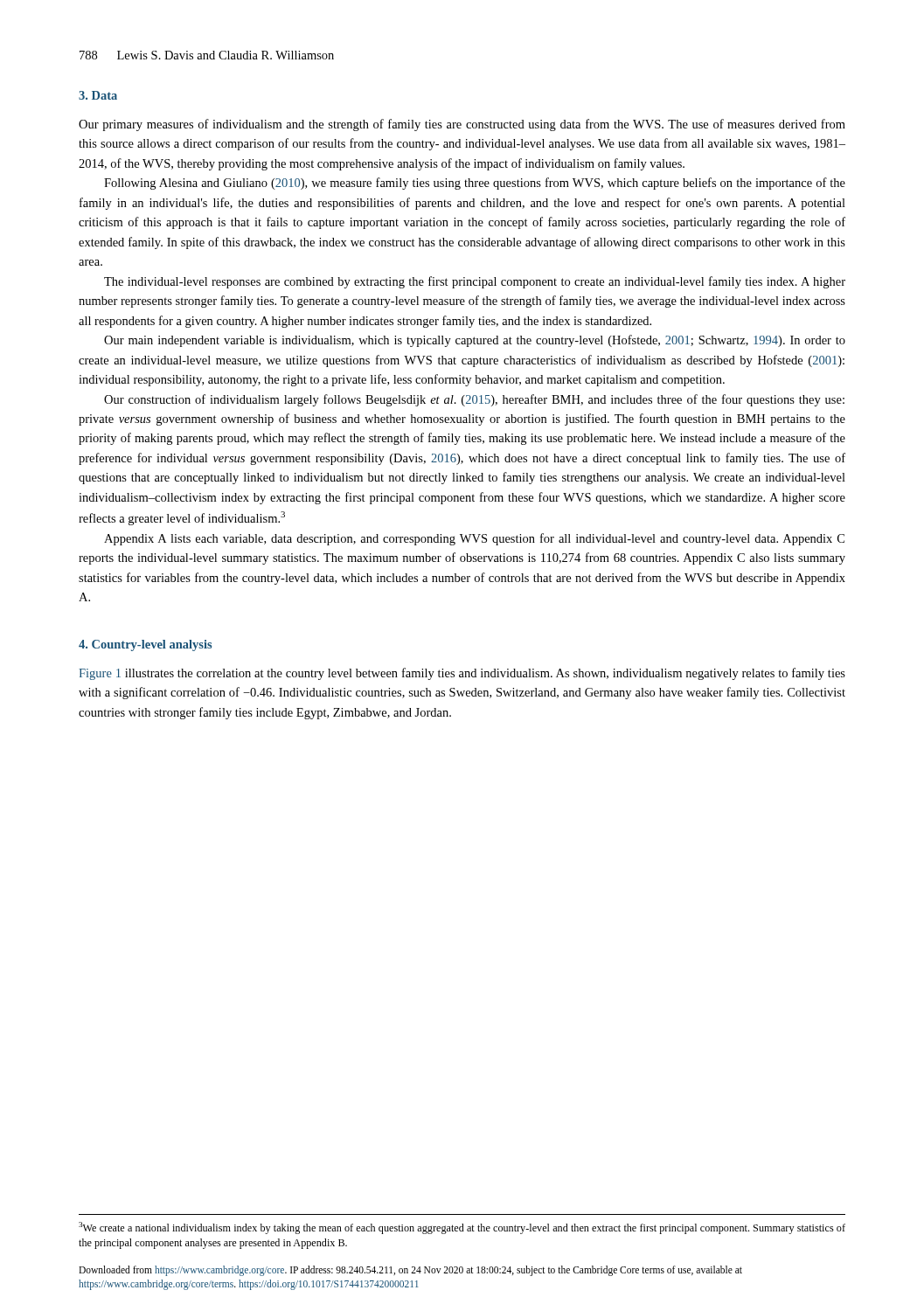Navigate to the passage starting "4. Country-level analysis"
This screenshot has width=924, height=1311.
(x=145, y=645)
